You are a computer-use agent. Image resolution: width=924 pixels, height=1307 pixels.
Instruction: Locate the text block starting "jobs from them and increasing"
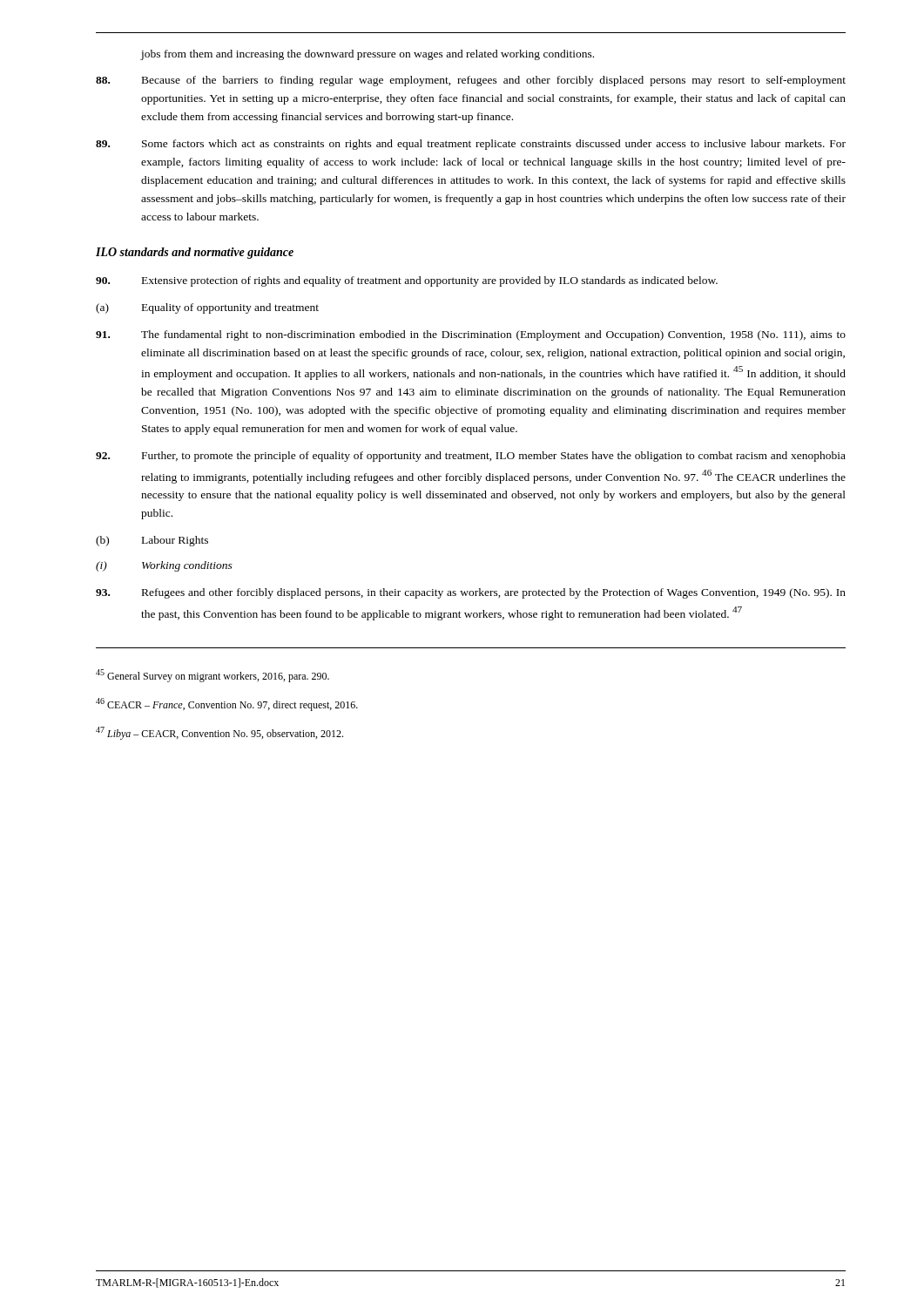(x=471, y=54)
